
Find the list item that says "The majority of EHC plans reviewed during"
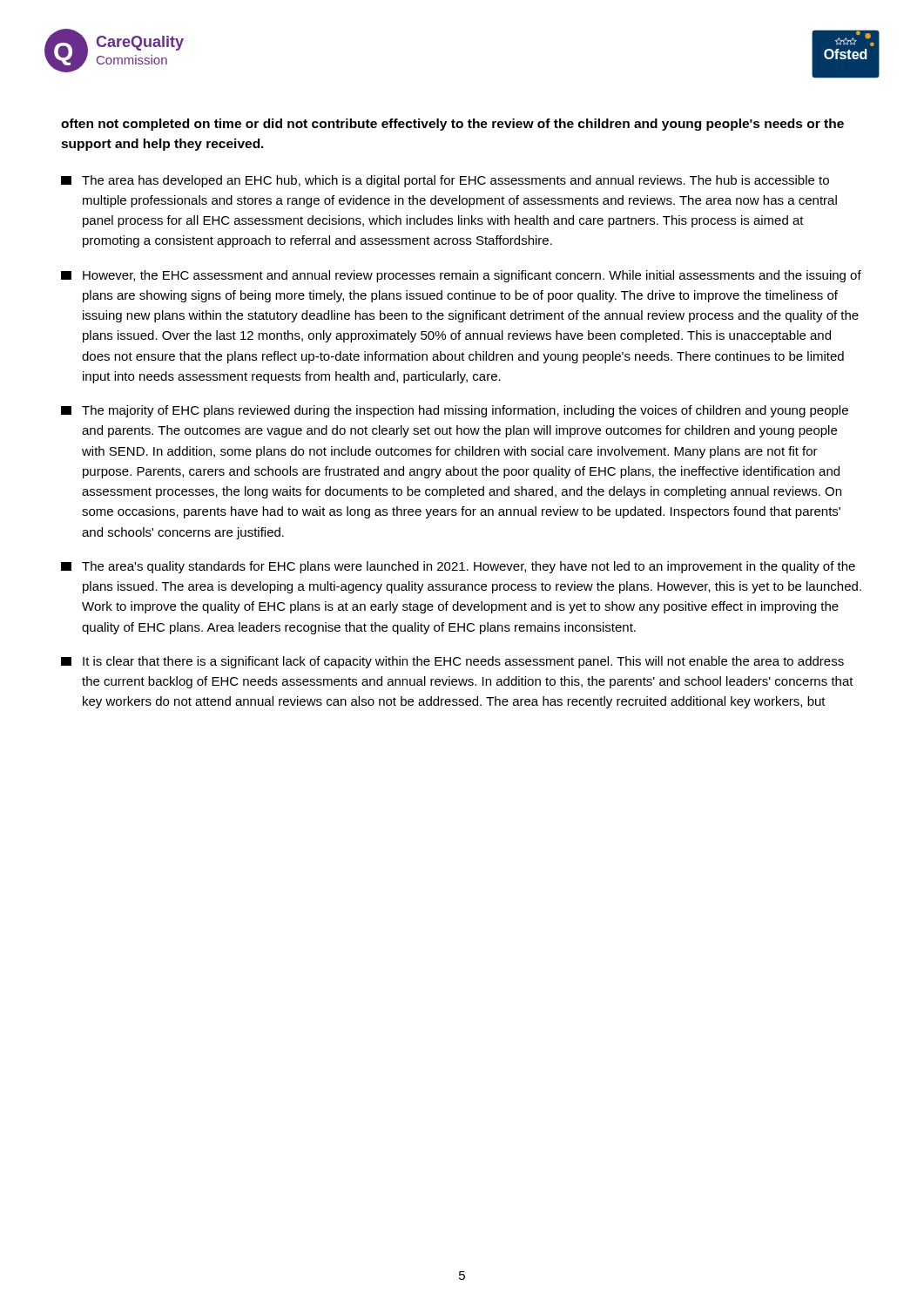tap(462, 471)
